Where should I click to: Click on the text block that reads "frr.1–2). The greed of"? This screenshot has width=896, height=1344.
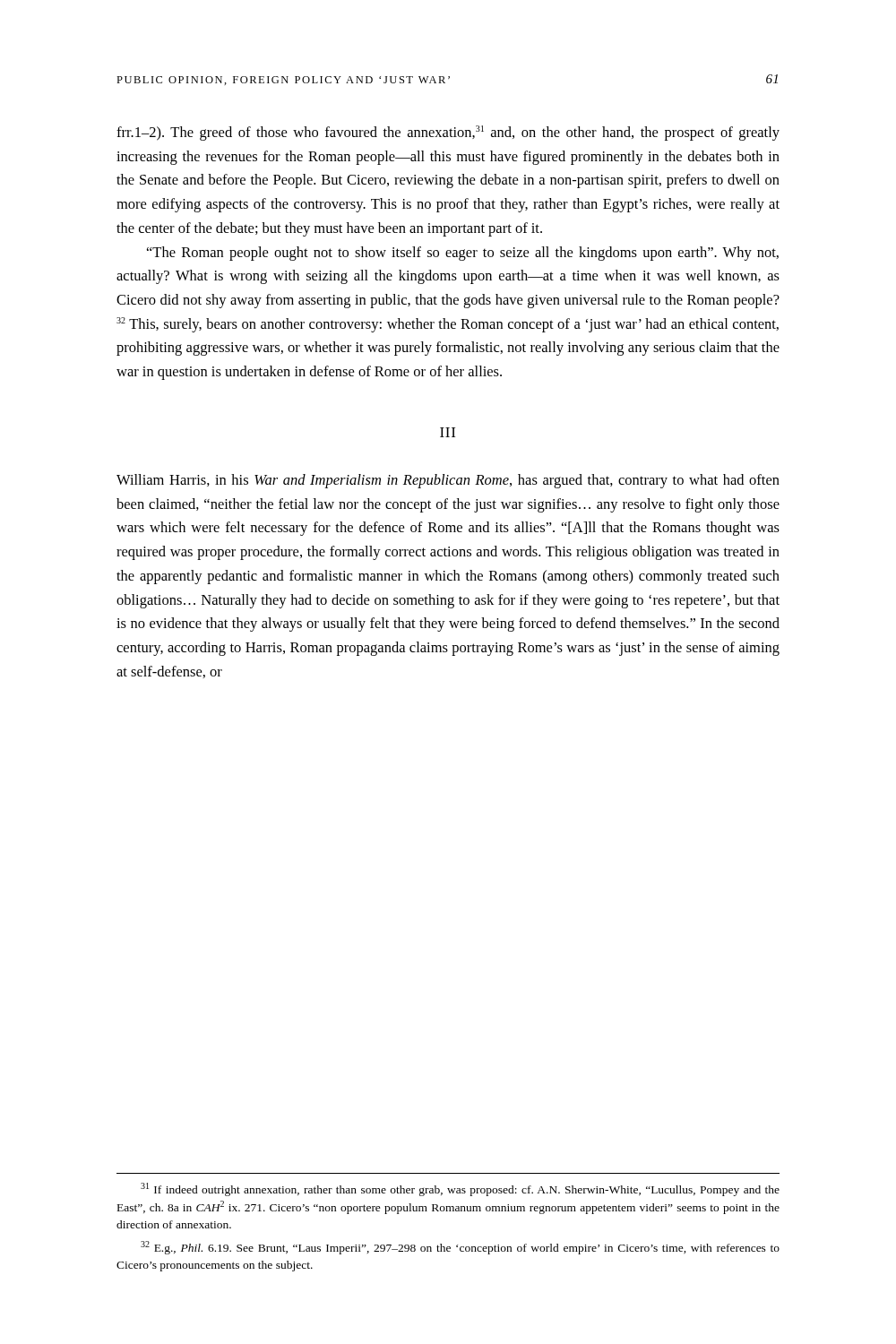(448, 253)
